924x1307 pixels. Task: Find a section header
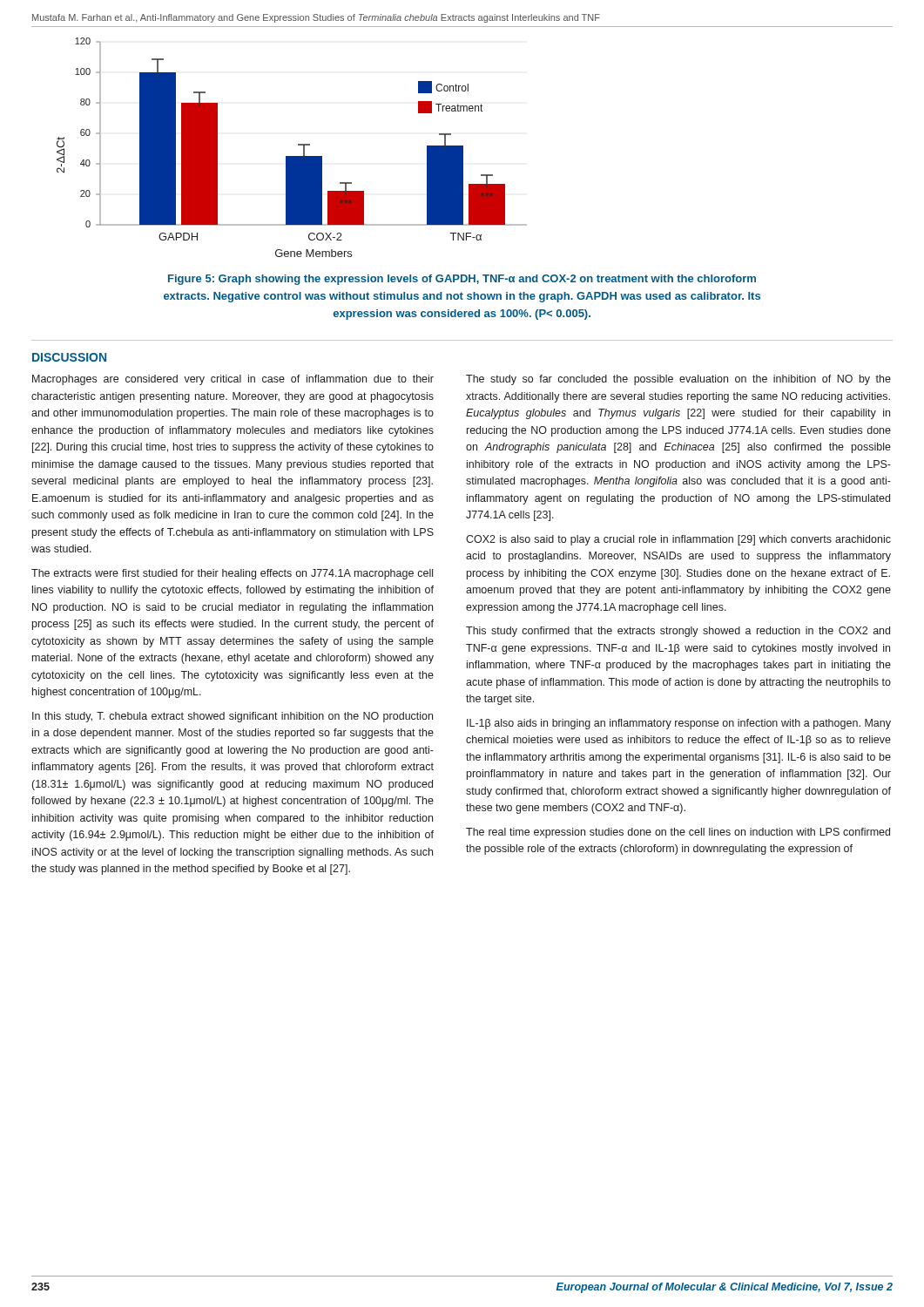click(x=69, y=357)
